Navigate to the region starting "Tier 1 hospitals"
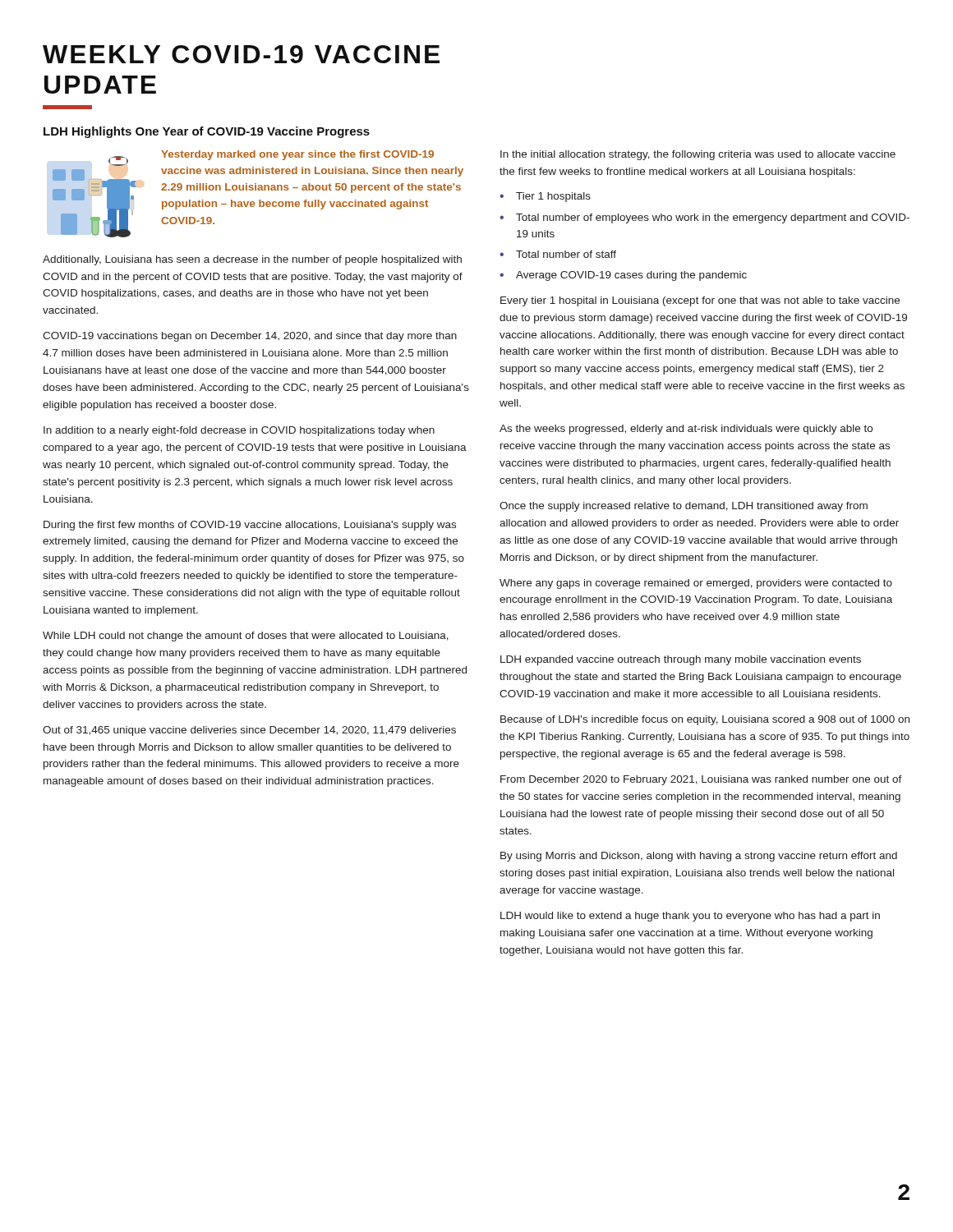Screen dimensions: 1232x953 pos(553,196)
